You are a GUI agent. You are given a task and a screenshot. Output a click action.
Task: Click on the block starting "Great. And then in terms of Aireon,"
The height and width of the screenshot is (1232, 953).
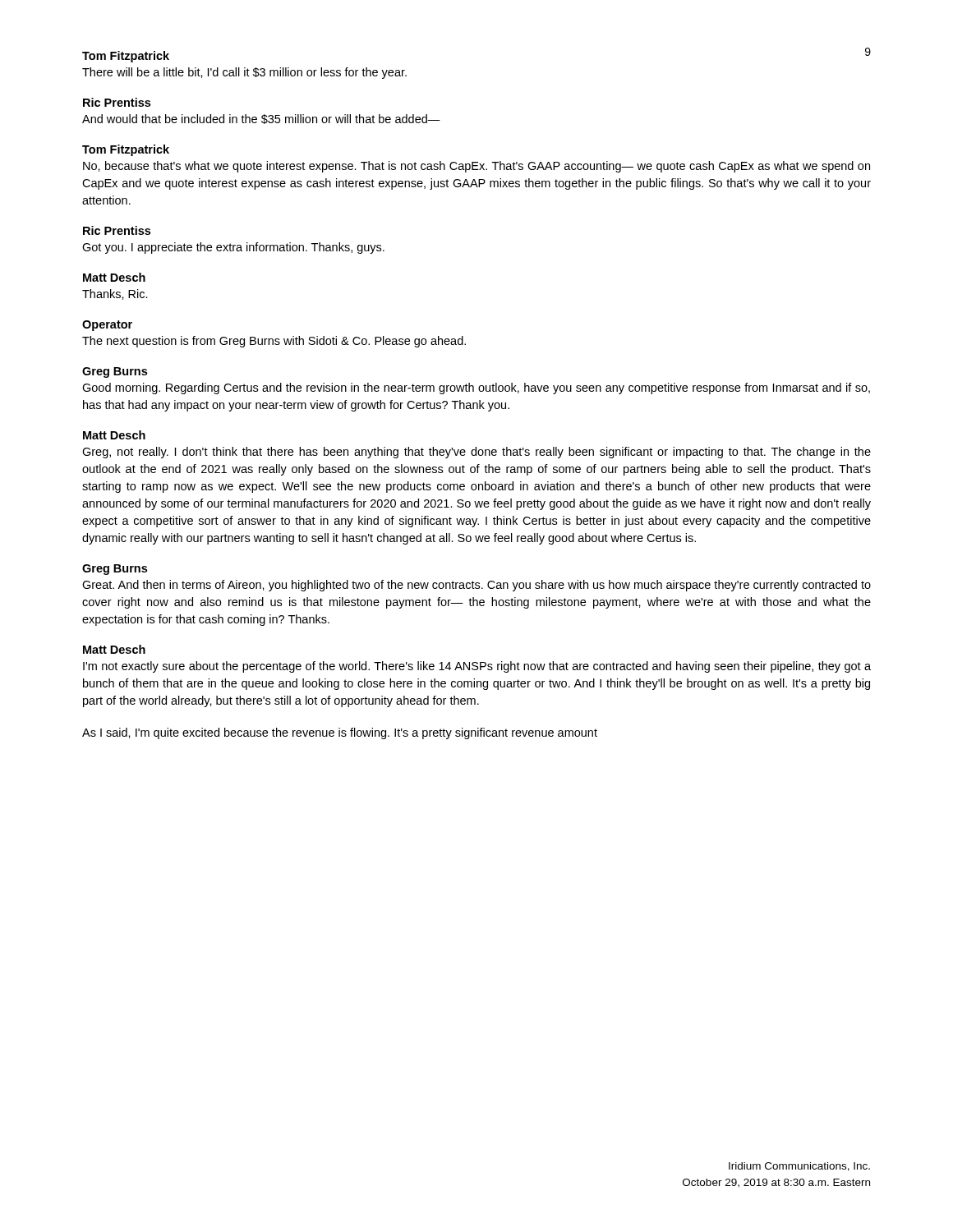point(476,602)
